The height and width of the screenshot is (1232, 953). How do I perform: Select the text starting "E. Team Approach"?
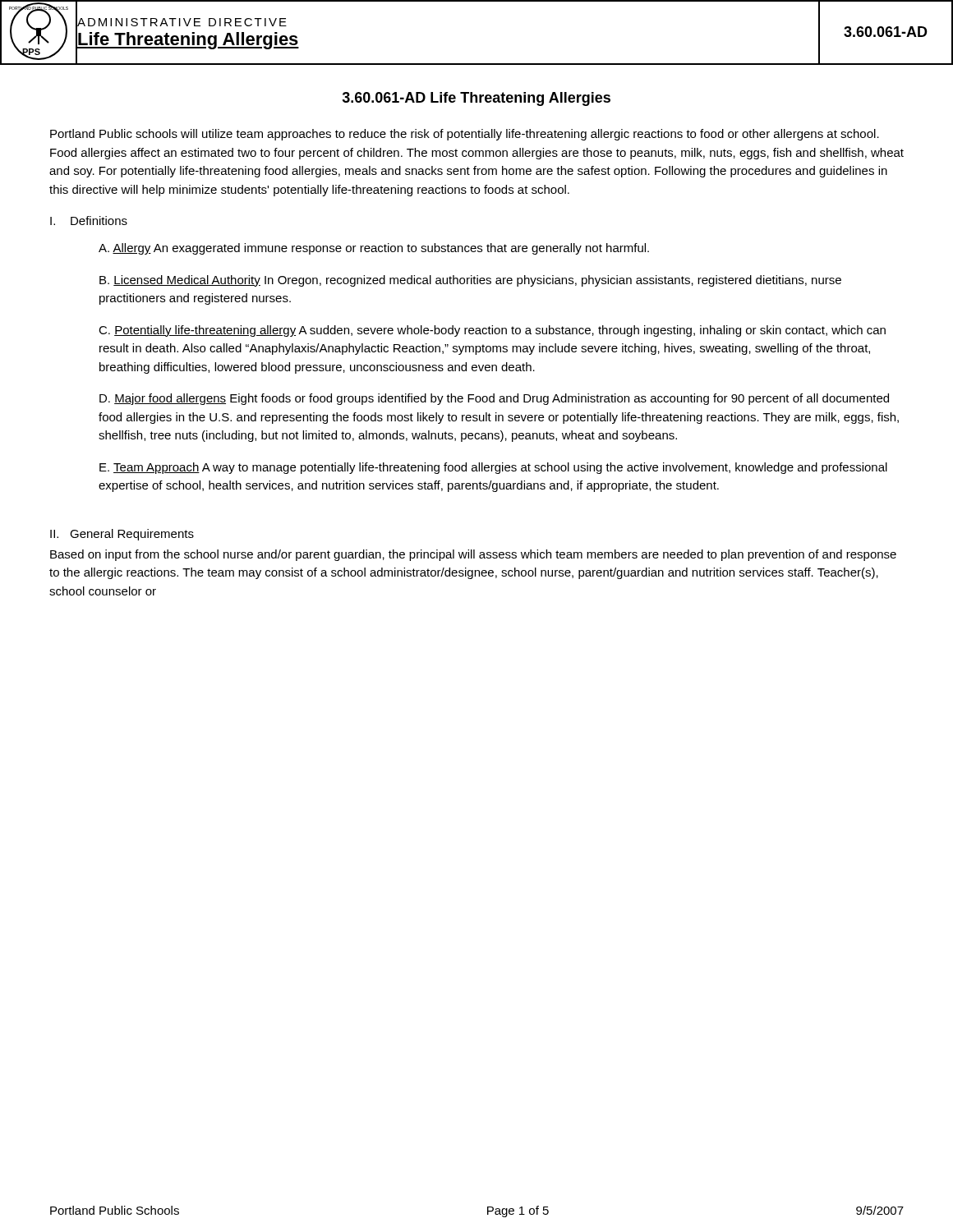493,476
